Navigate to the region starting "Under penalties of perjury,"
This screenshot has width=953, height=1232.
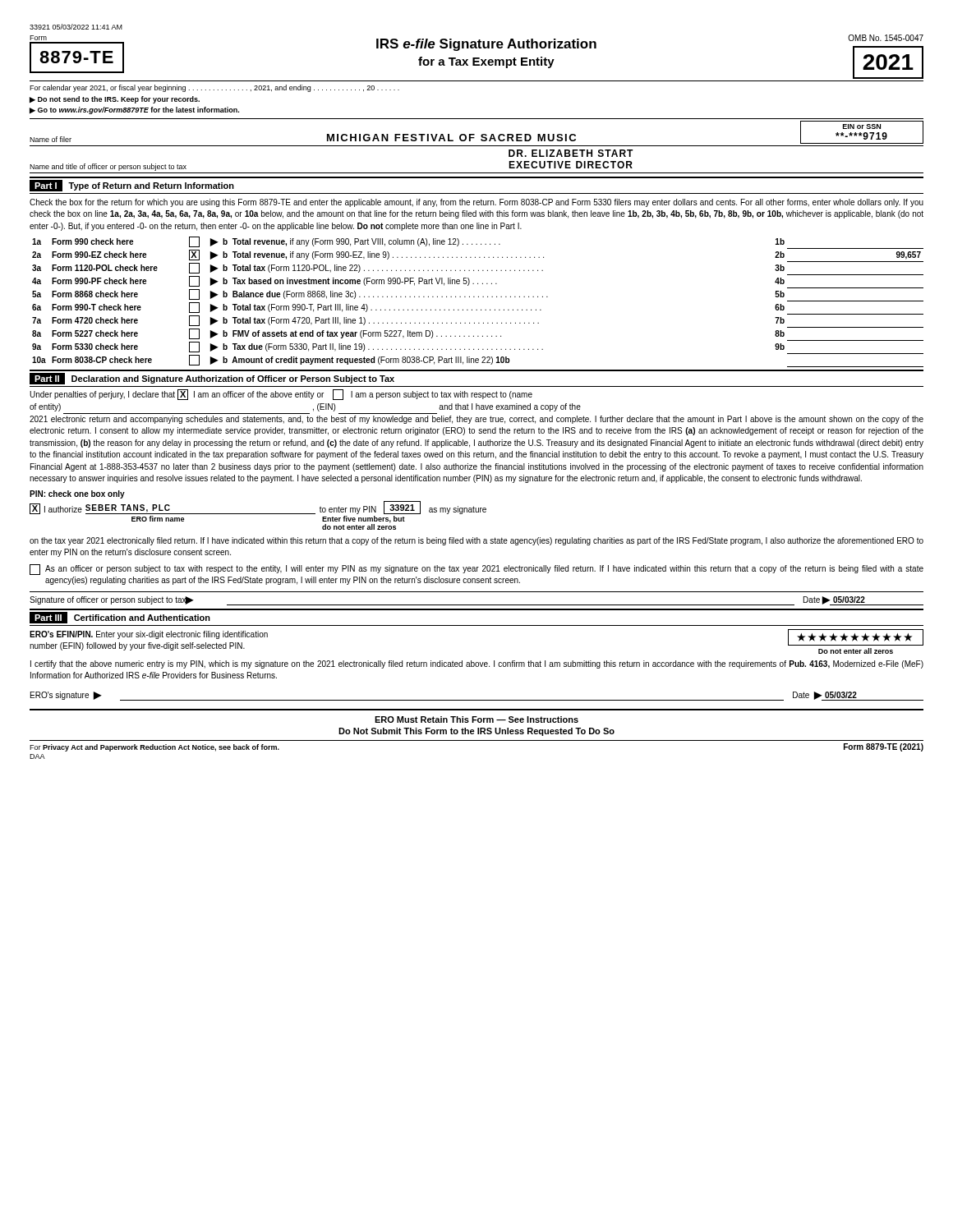[476, 436]
